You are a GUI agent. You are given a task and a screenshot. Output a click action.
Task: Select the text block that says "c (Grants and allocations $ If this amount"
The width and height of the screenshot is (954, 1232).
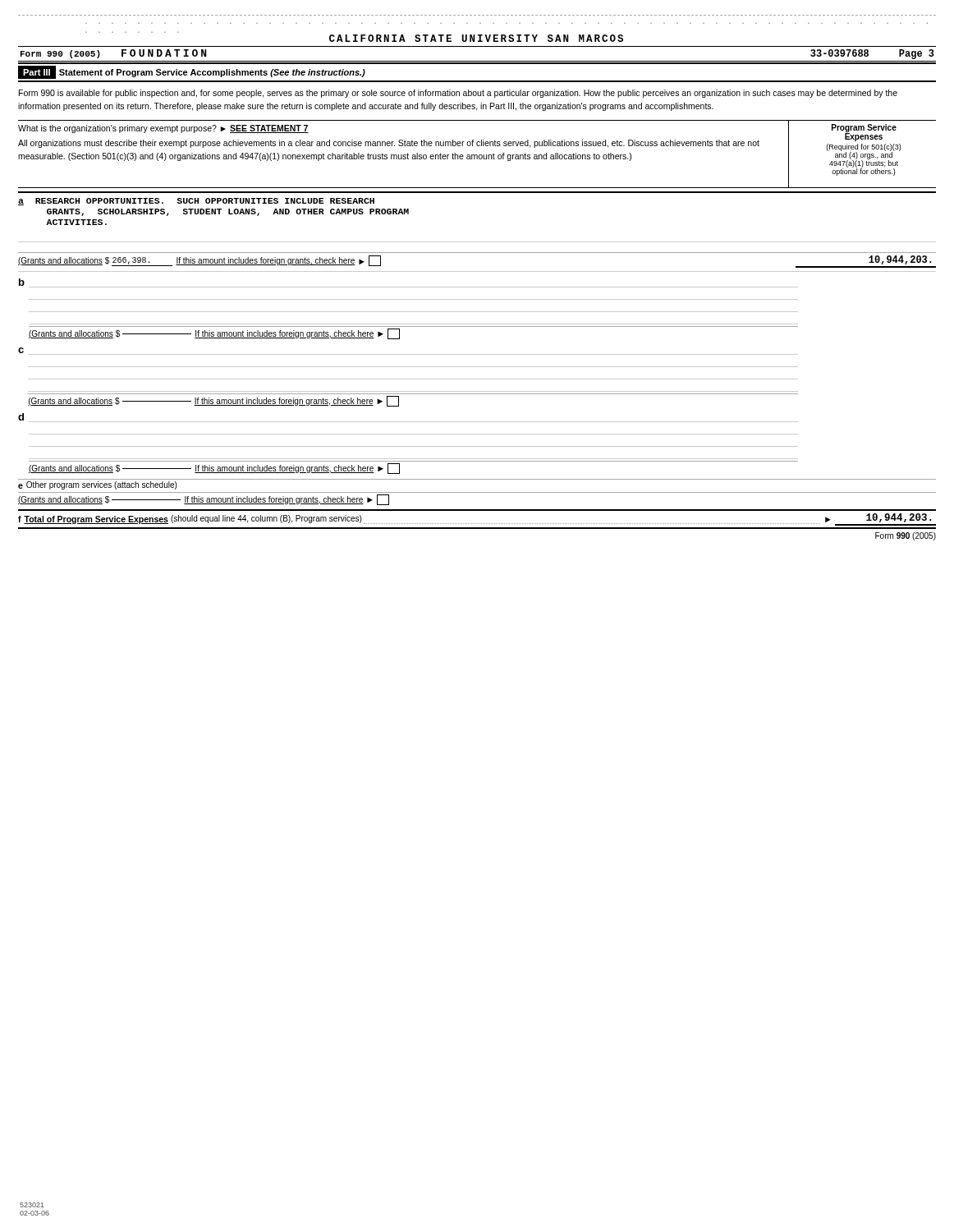coord(477,374)
